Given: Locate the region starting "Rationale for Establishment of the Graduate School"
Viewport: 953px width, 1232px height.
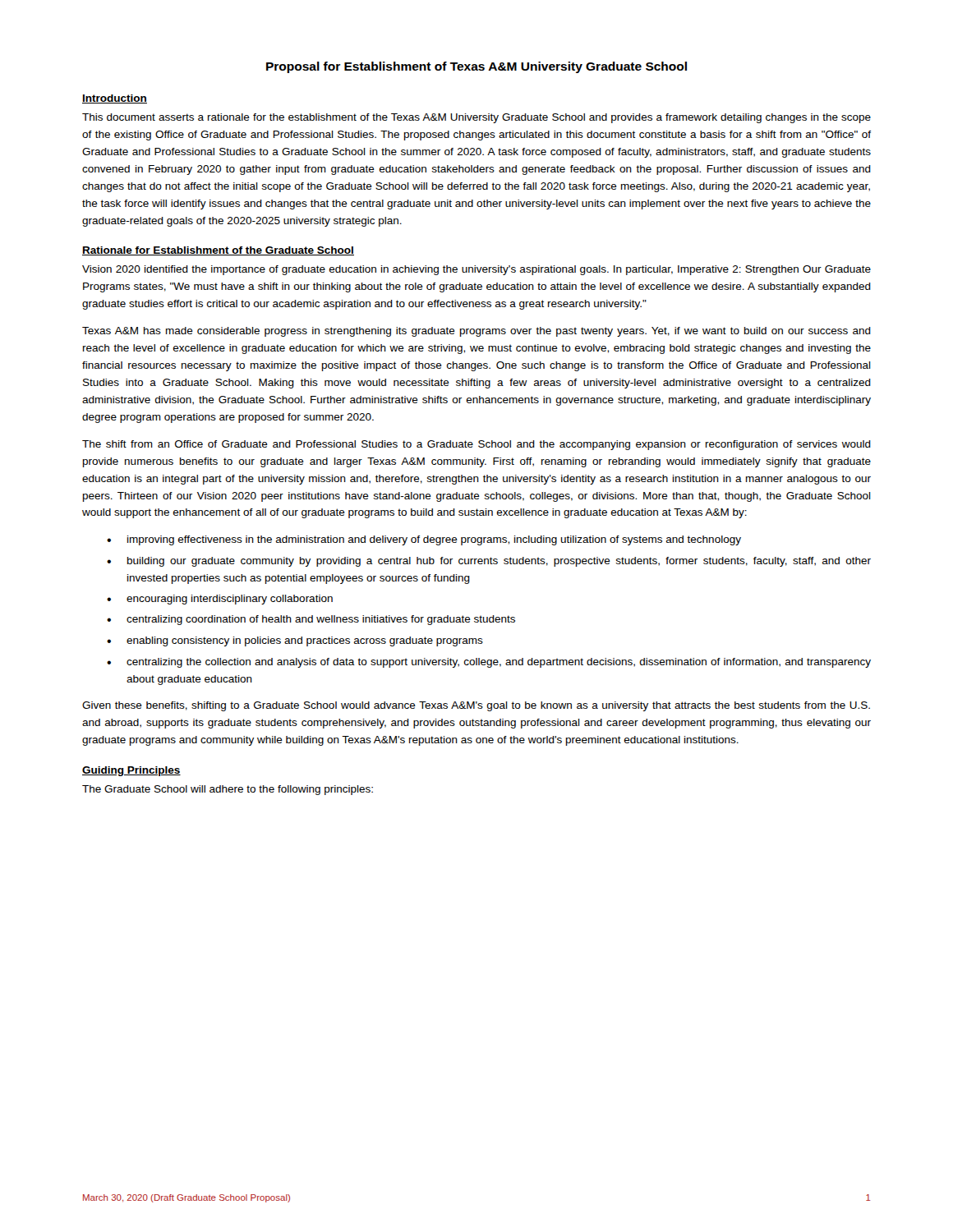Looking at the screenshot, I should tap(218, 250).
